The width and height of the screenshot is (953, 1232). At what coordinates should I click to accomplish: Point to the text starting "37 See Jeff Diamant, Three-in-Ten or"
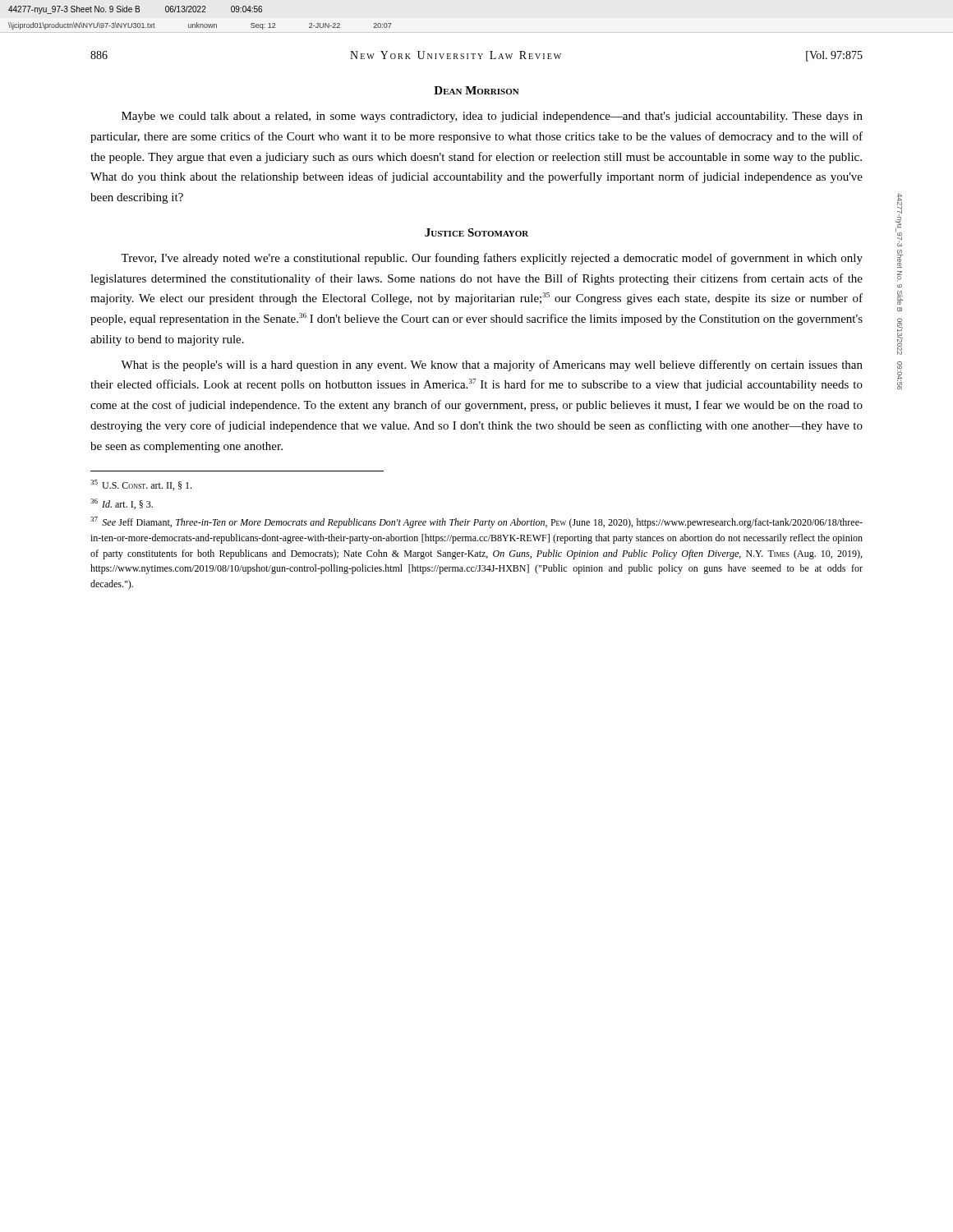[476, 552]
